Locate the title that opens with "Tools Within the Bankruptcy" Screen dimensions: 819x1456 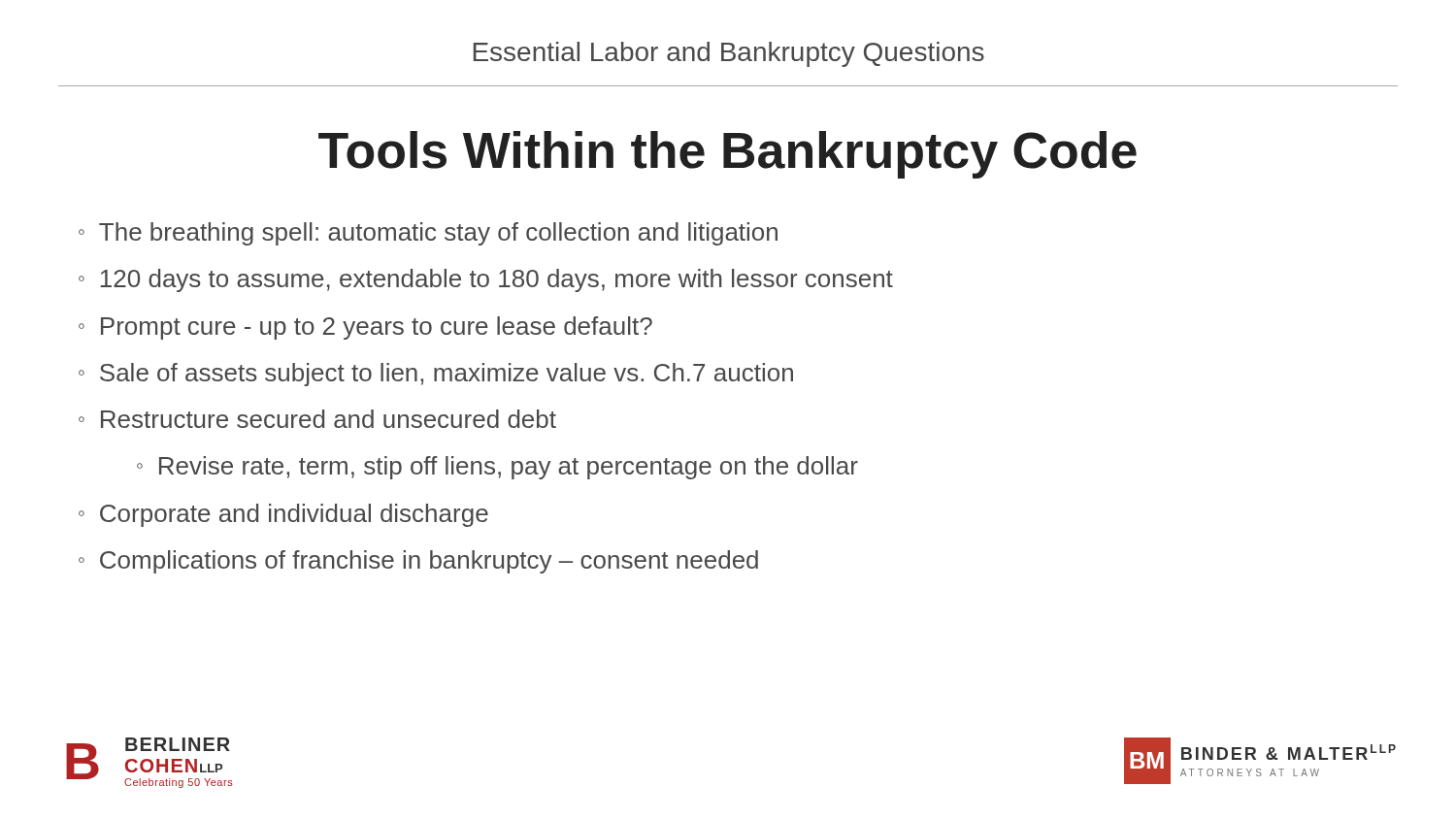click(x=728, y=150)
